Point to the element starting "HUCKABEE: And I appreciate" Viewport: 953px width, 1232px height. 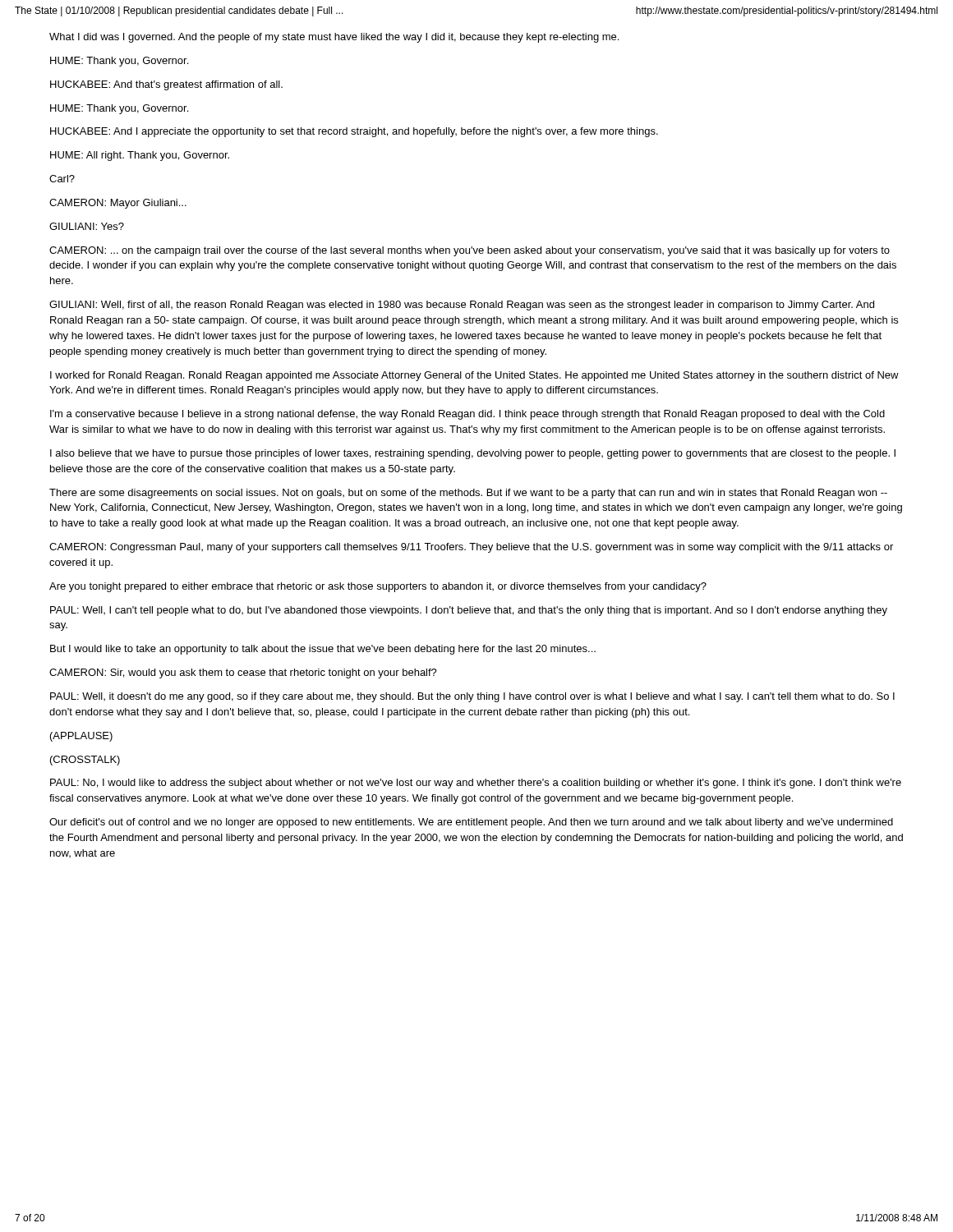point(354,131)
